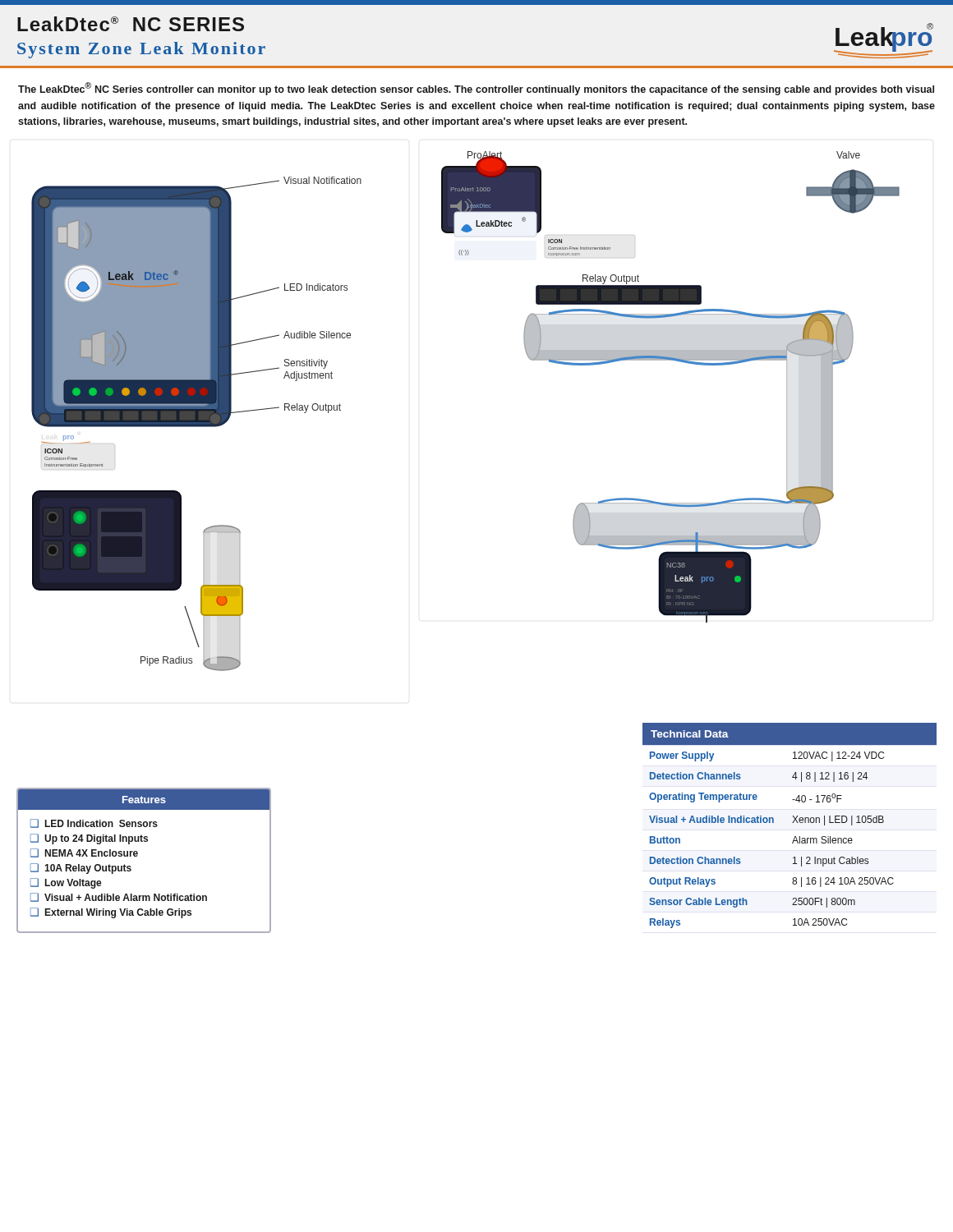Viewport: 953px width, 1232px height.
Task: Find the list item with the text "10A Relay Outputs"
Action: point(88,868)
